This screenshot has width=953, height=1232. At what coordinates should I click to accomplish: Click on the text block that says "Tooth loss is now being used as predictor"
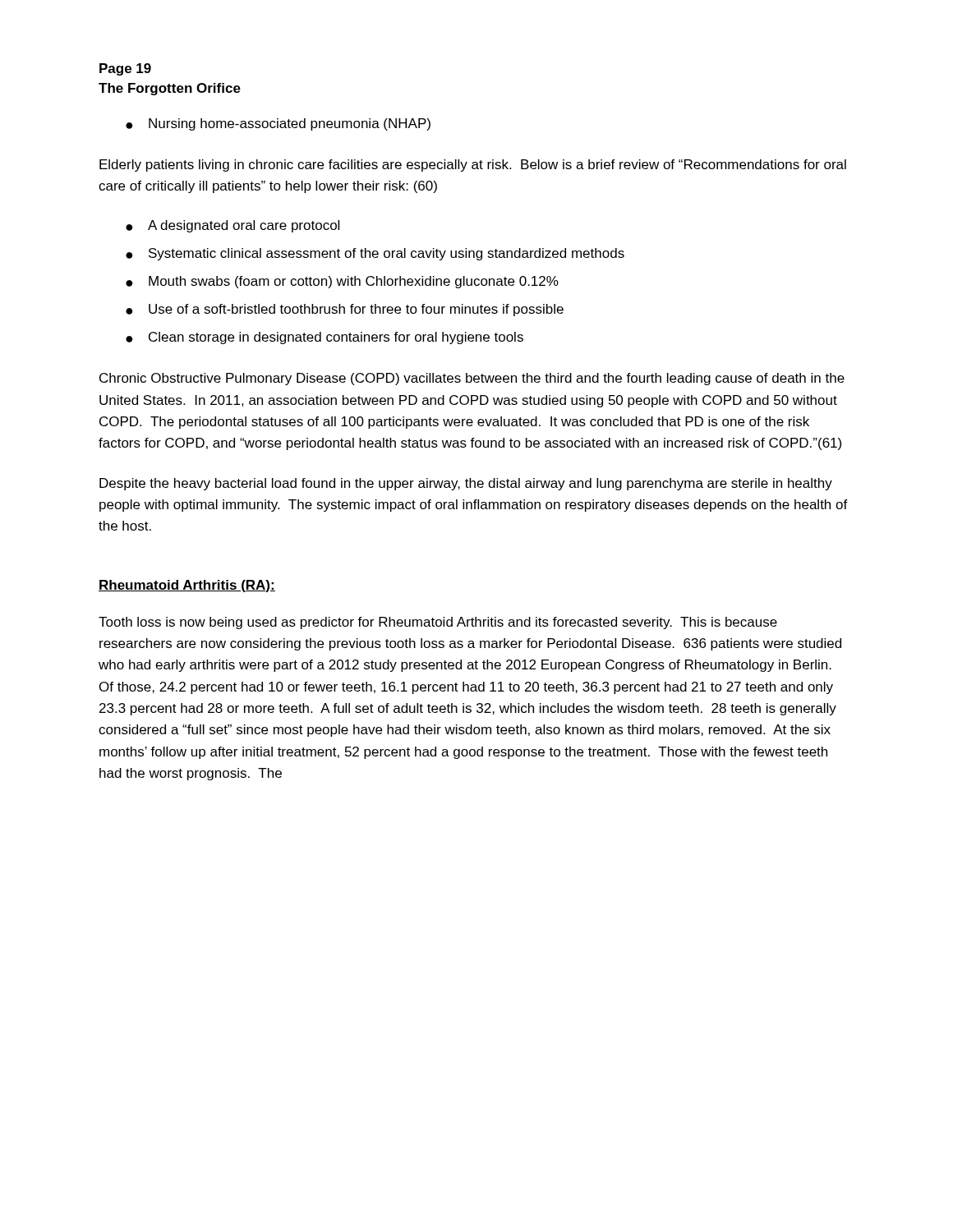[470, 698]
